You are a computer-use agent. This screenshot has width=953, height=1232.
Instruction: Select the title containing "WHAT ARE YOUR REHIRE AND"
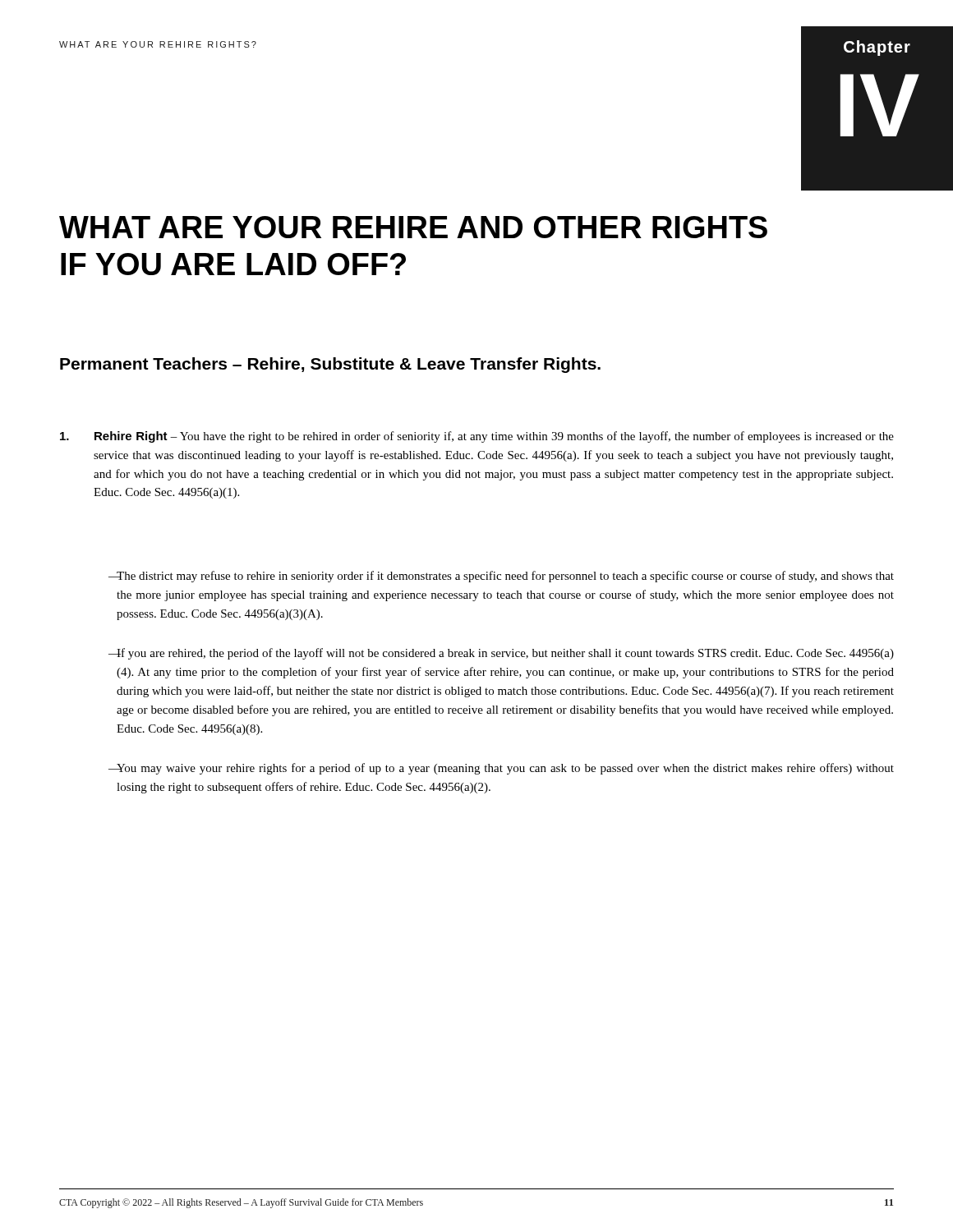(x=414, y=246)
